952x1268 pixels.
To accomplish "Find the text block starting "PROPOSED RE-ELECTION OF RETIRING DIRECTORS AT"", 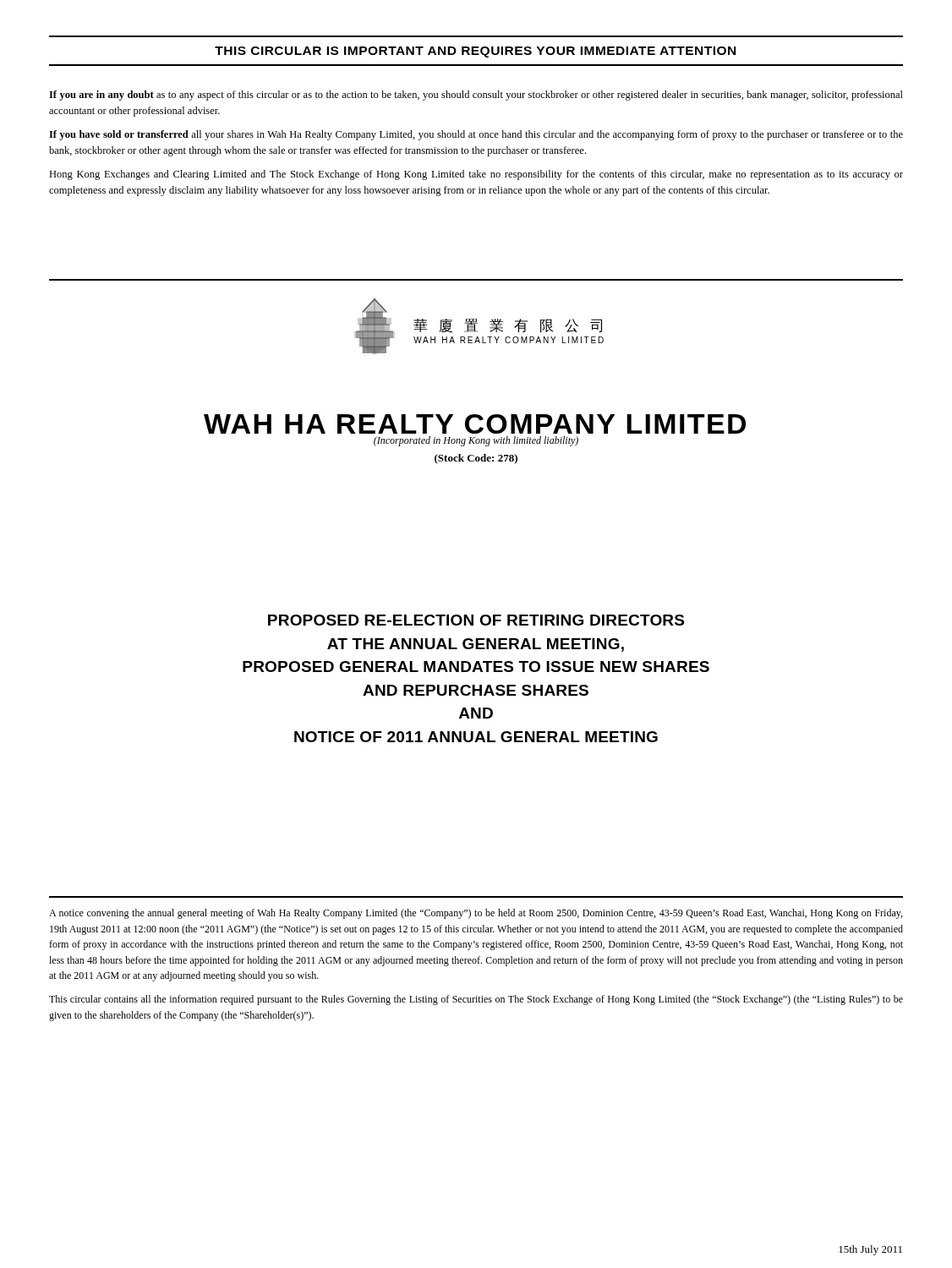I will [476, 679].
